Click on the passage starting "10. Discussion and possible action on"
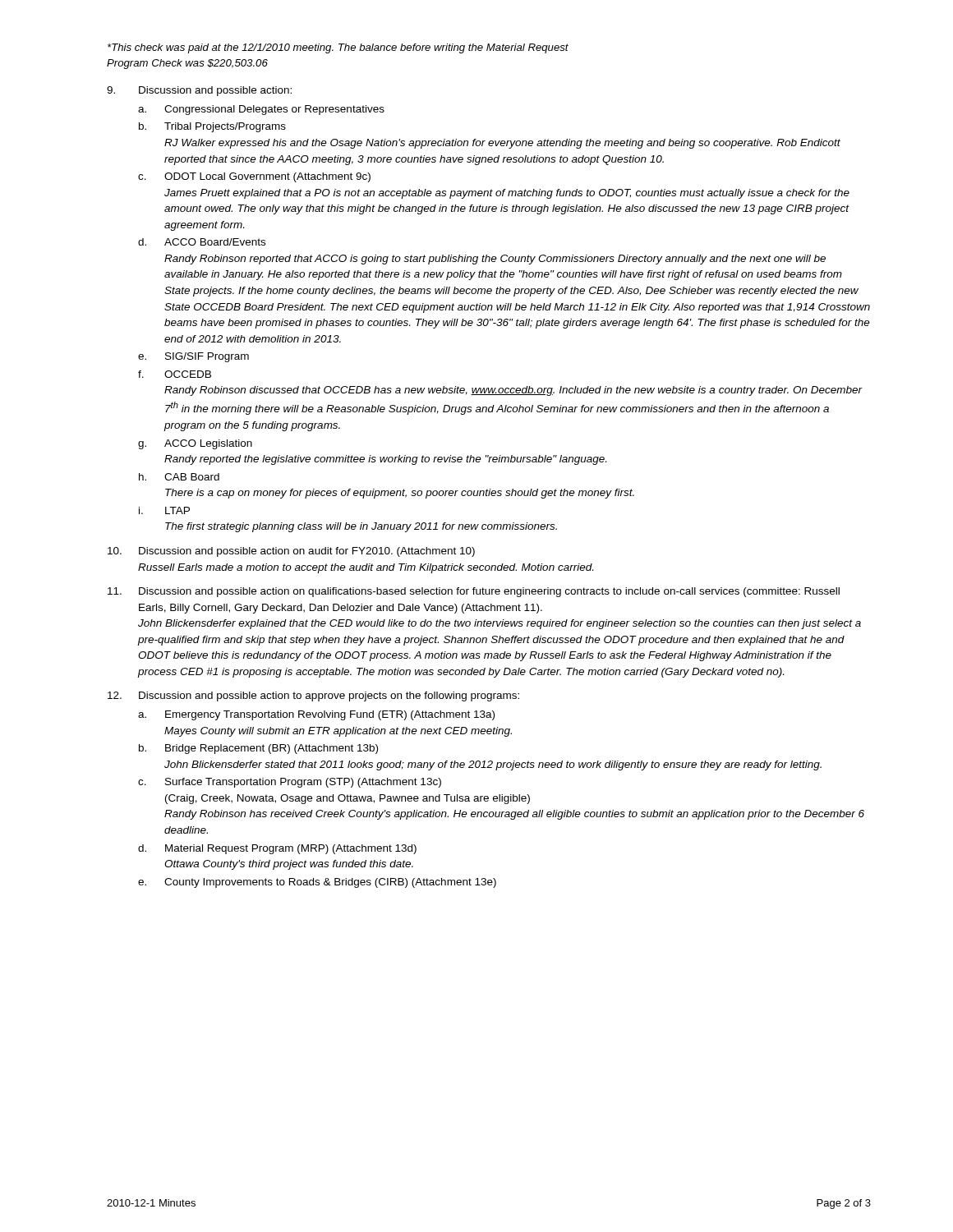953x1232 pixels. 489,559
